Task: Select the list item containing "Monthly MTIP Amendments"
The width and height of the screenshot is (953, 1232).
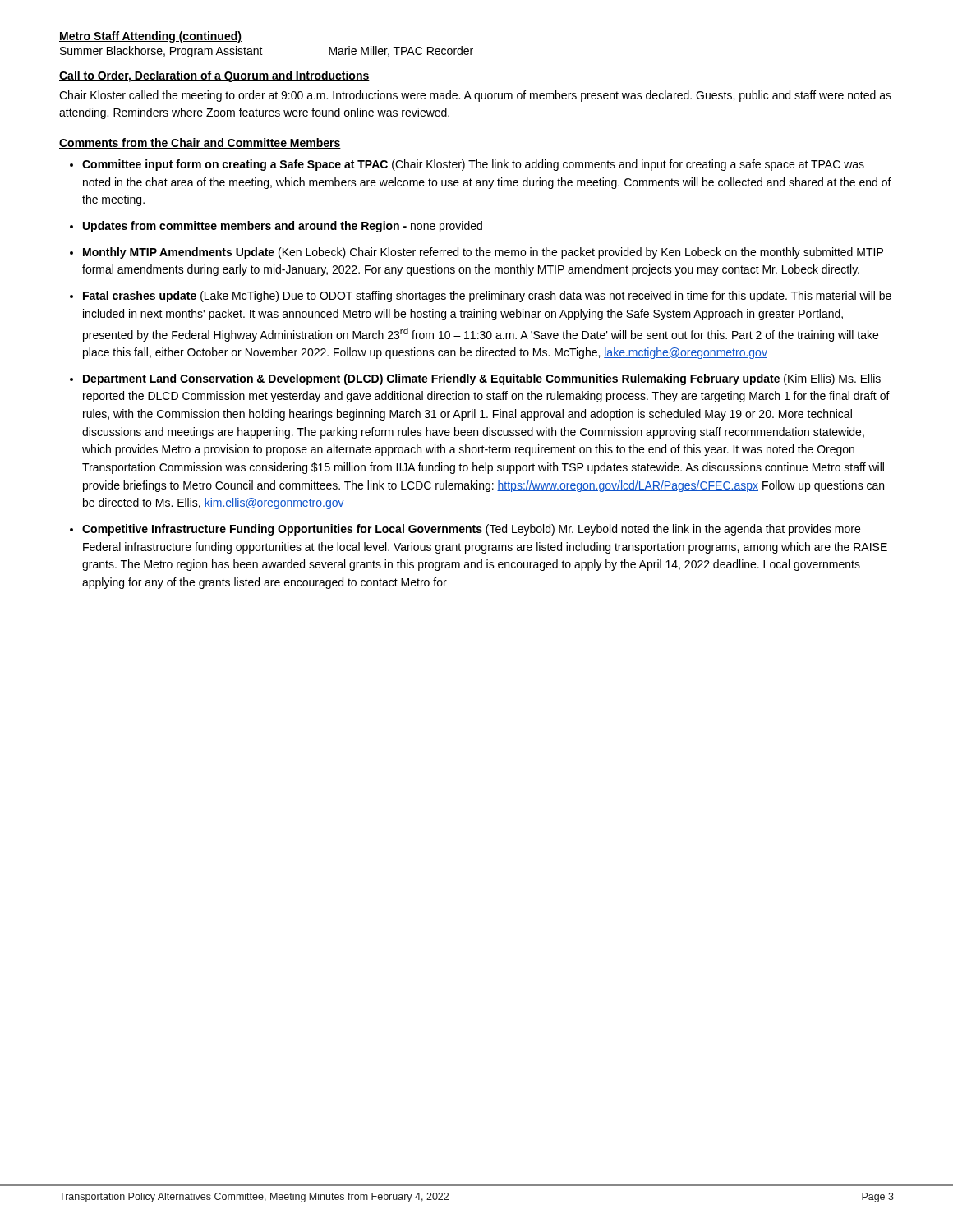Action: pos(483,261)
